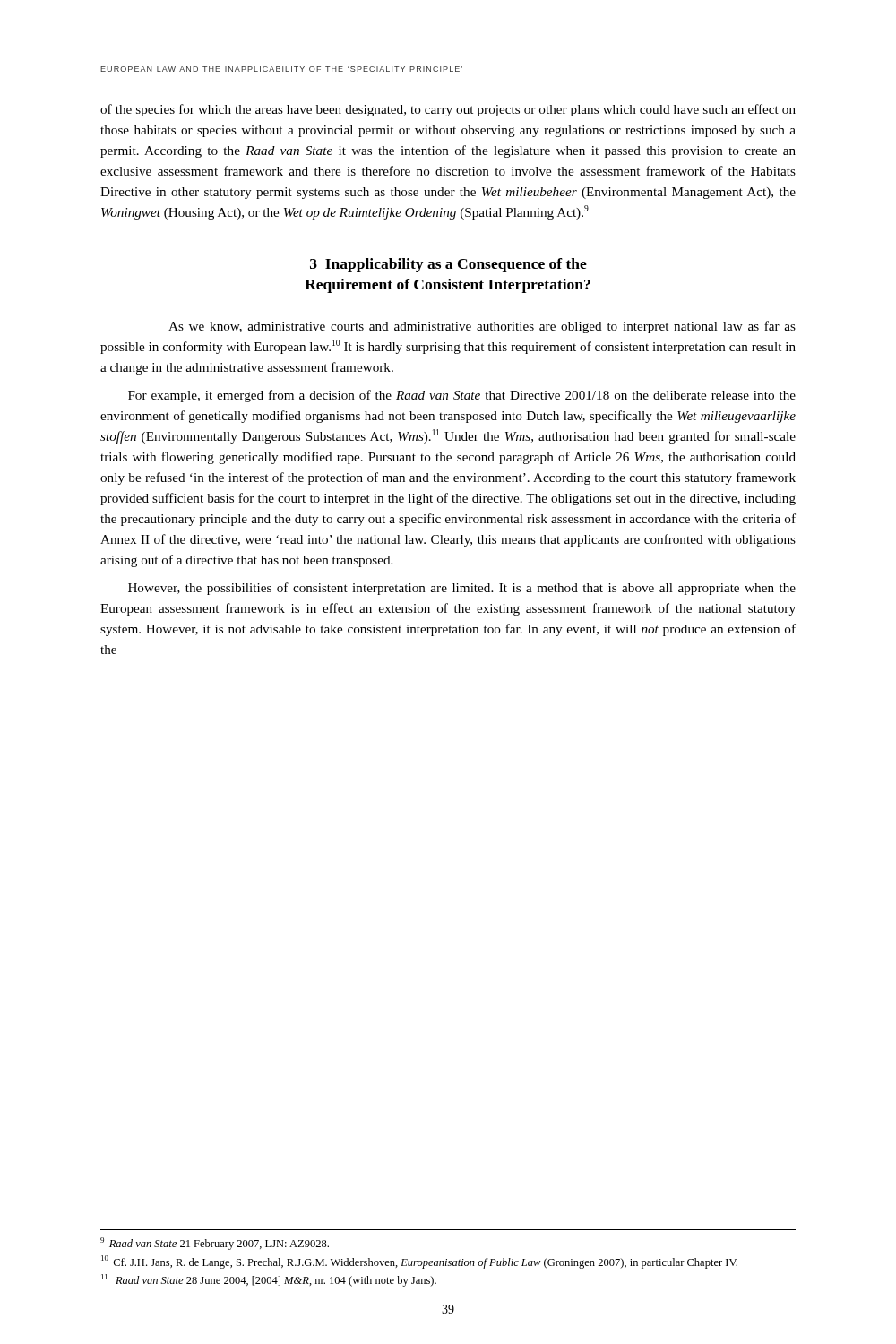Find the section header on this page that starts "3 Inapplicability as a Consequence of theRequirement"
Viewport: 896px width, 1344px height.
tap(448, 274)
